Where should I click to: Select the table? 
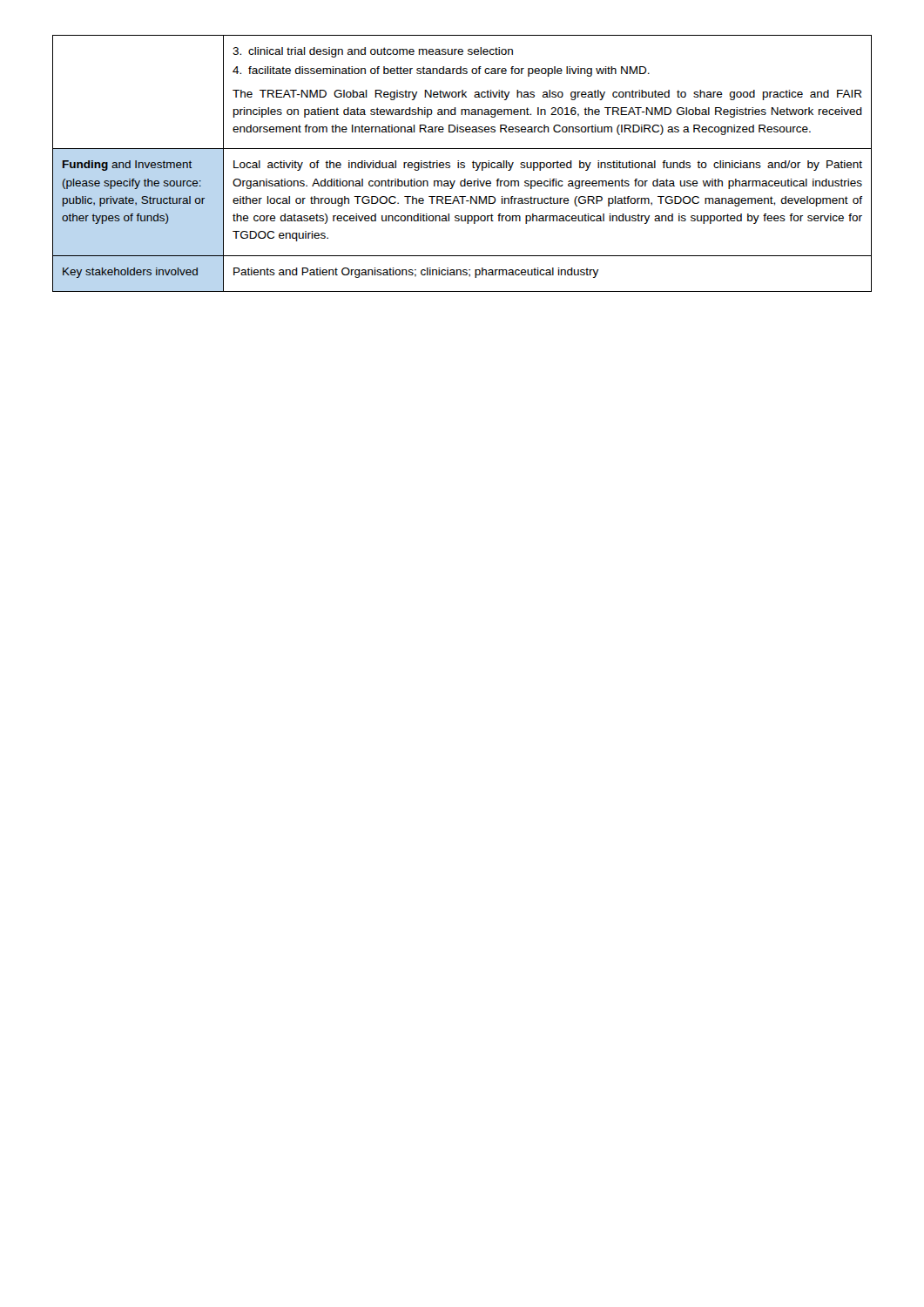(462, 163)
